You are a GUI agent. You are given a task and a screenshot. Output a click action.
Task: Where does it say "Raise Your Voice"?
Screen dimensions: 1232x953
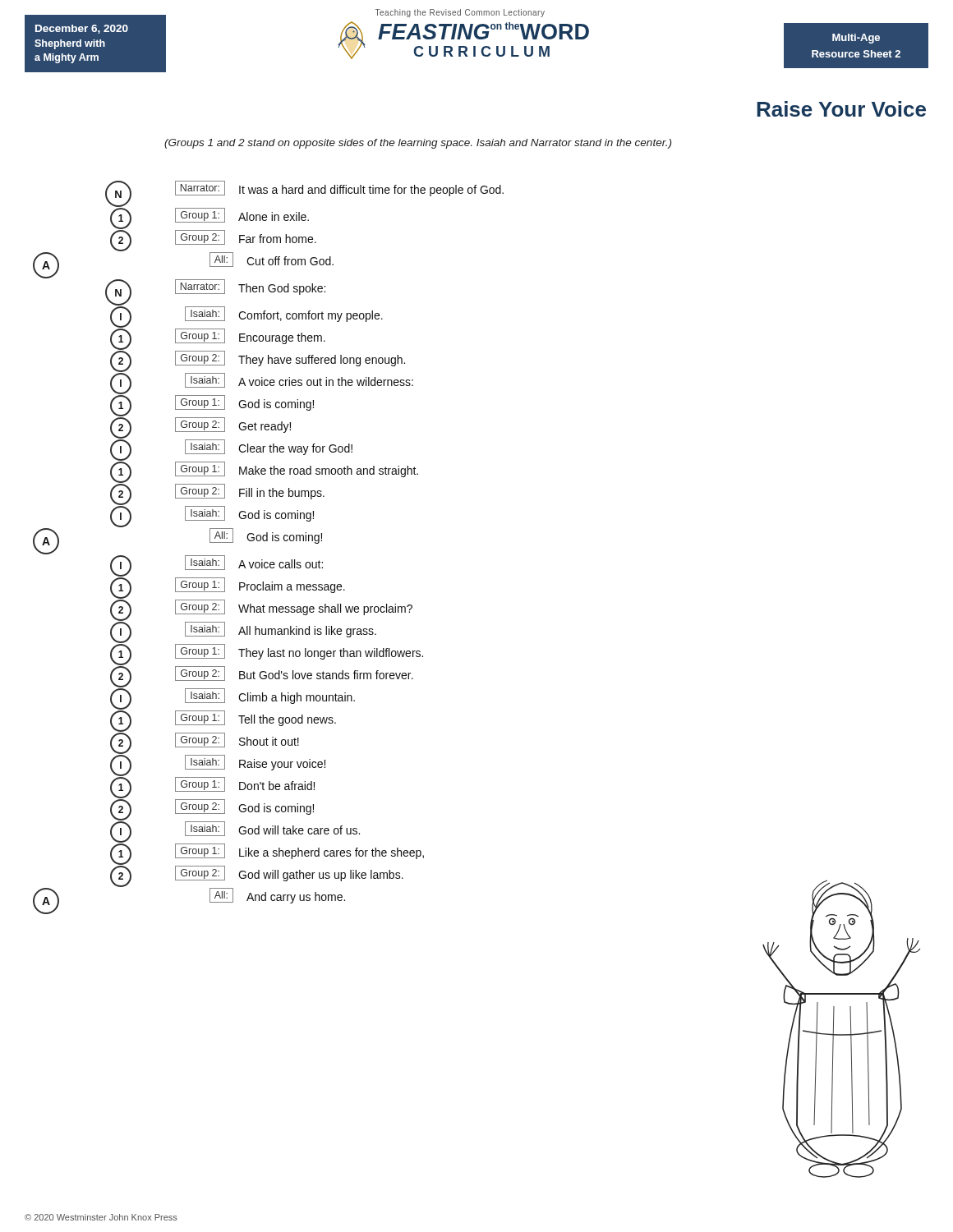(x=841, y=109)
